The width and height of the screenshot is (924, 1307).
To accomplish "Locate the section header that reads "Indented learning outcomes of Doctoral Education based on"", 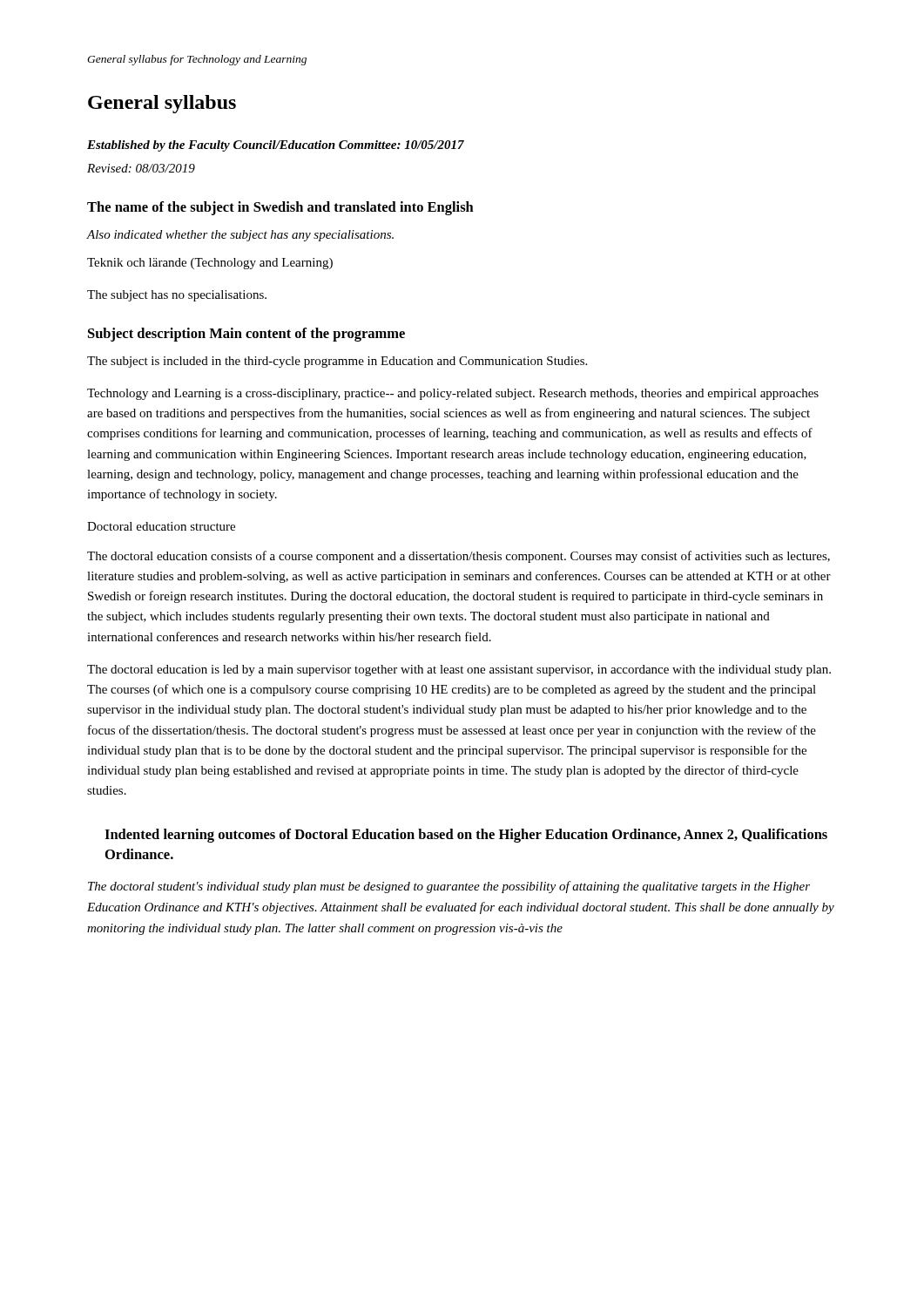I will (x=466, y=844).
